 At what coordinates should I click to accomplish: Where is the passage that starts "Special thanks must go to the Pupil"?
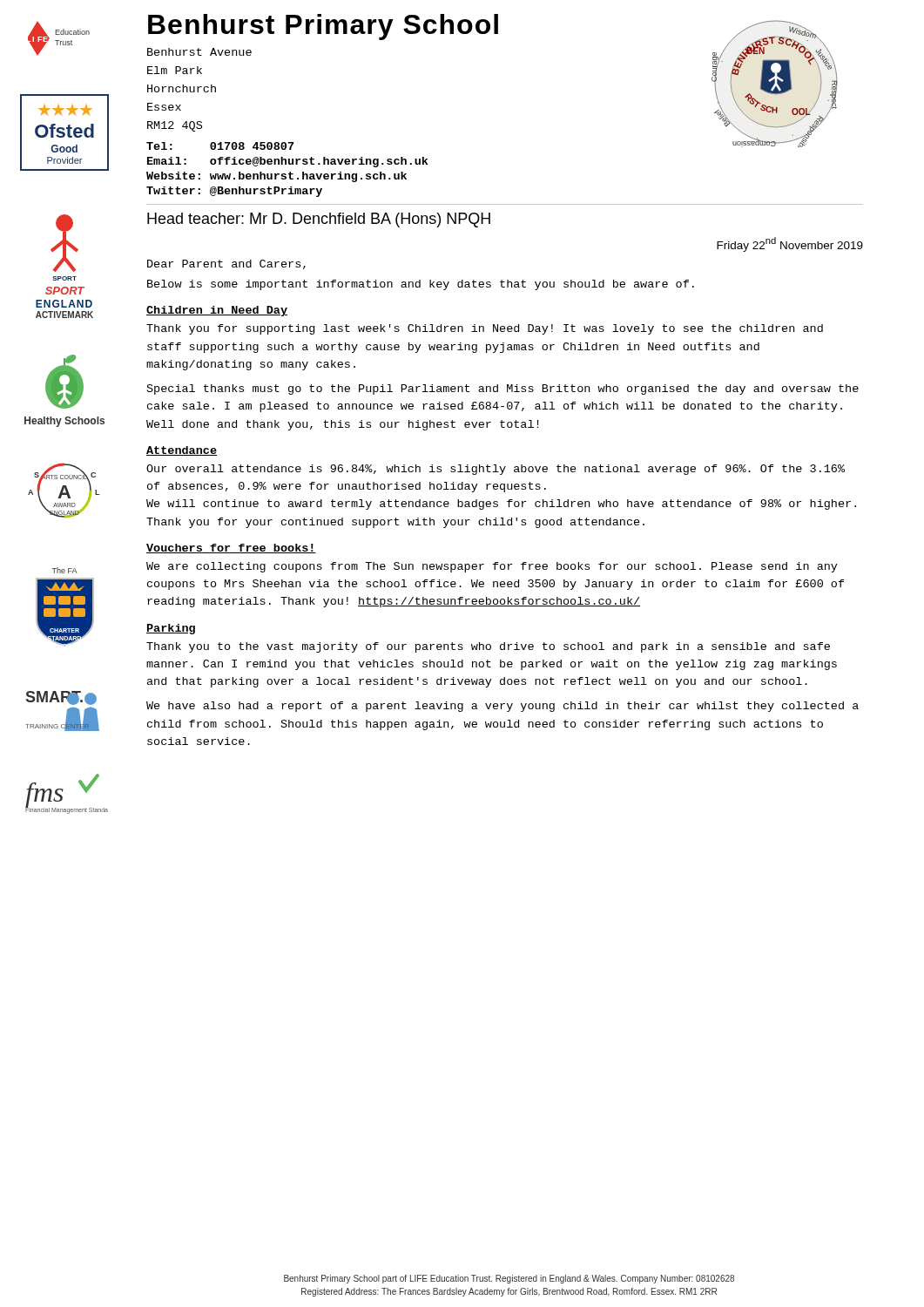pos(503,407)
